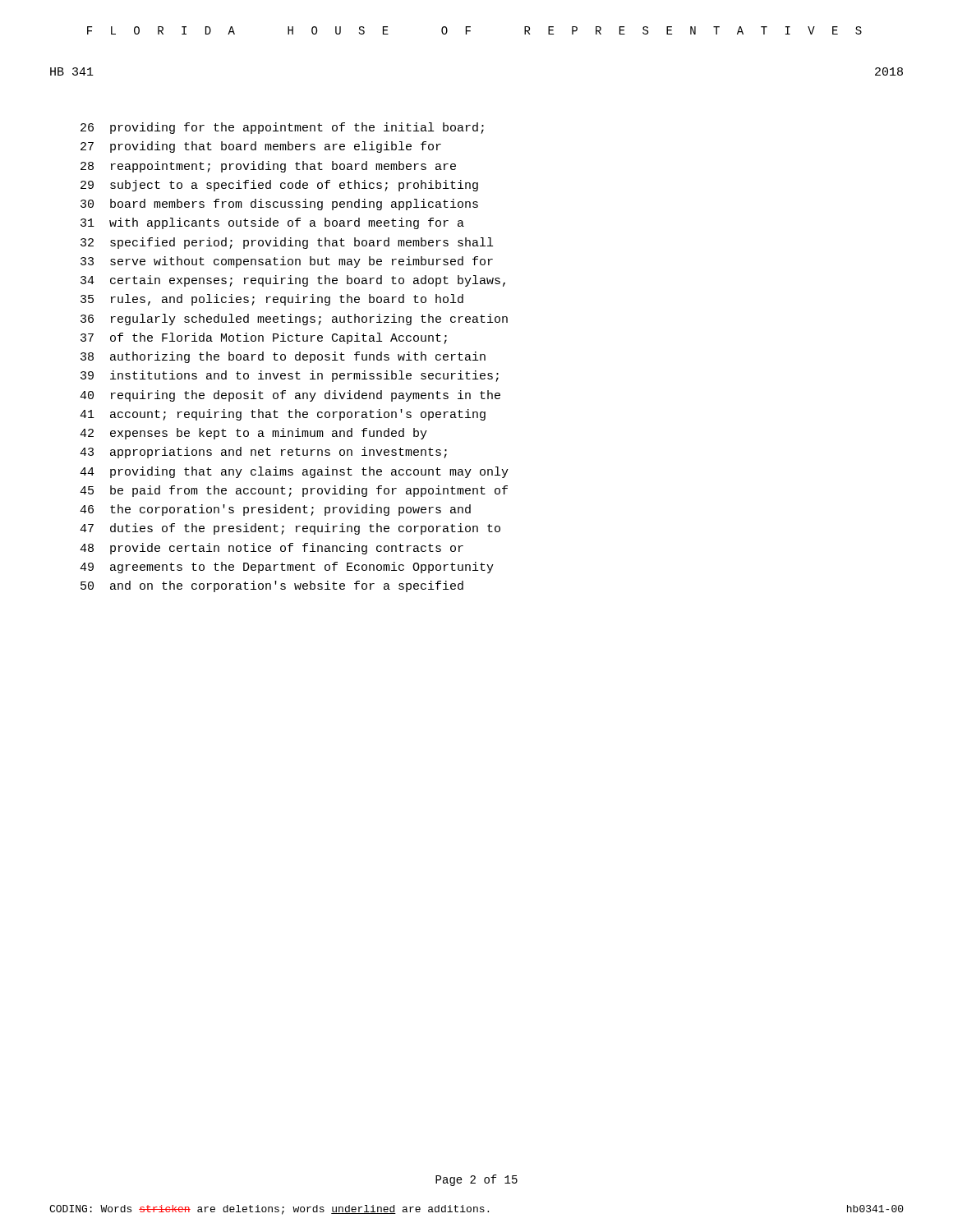Click on the passage starting "26 providing for"
This screenshot has width=953, height=1232.
tap(476, 358)
